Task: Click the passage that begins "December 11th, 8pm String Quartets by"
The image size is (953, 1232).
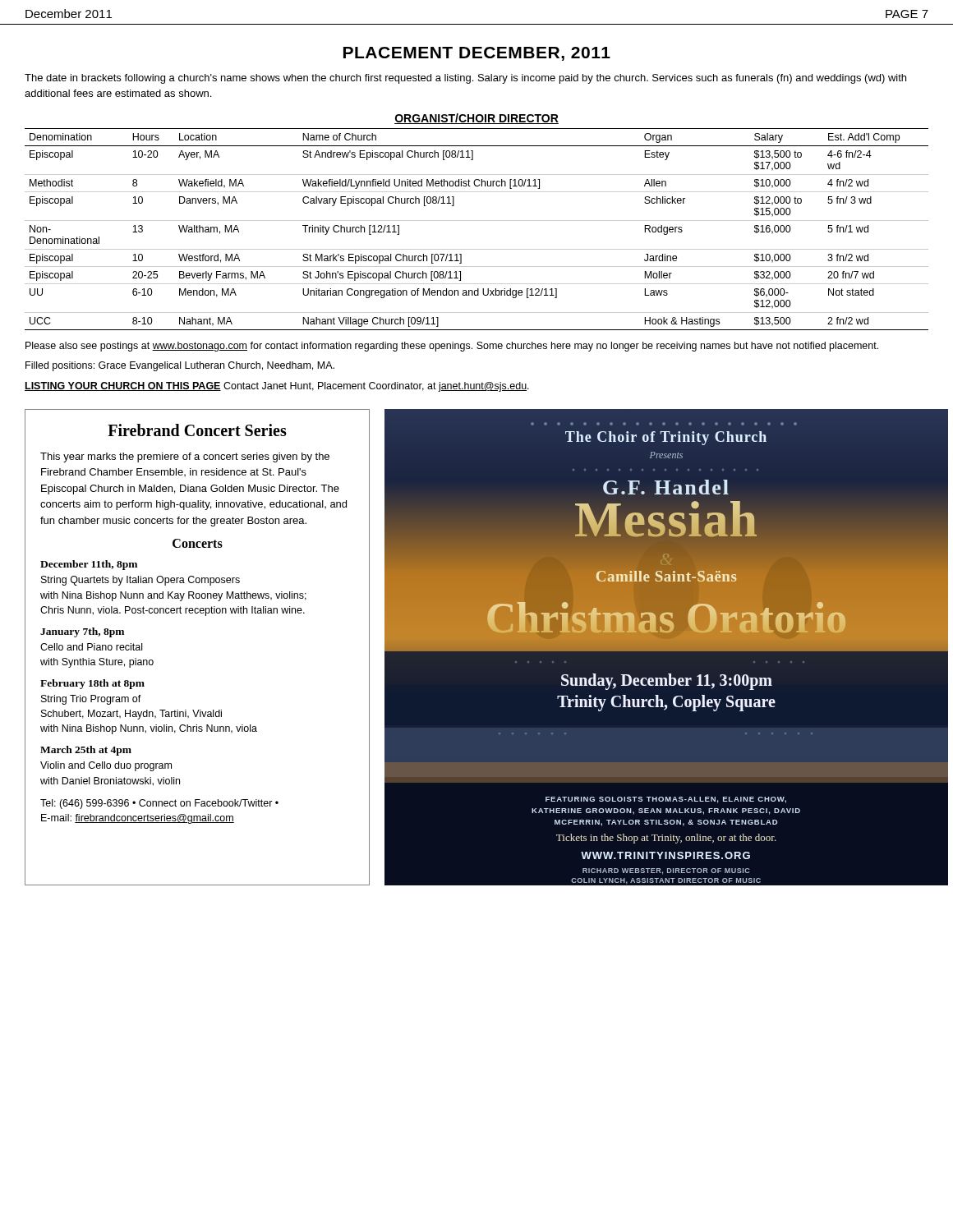Action: pyautogui.click(x=197, y=588)
